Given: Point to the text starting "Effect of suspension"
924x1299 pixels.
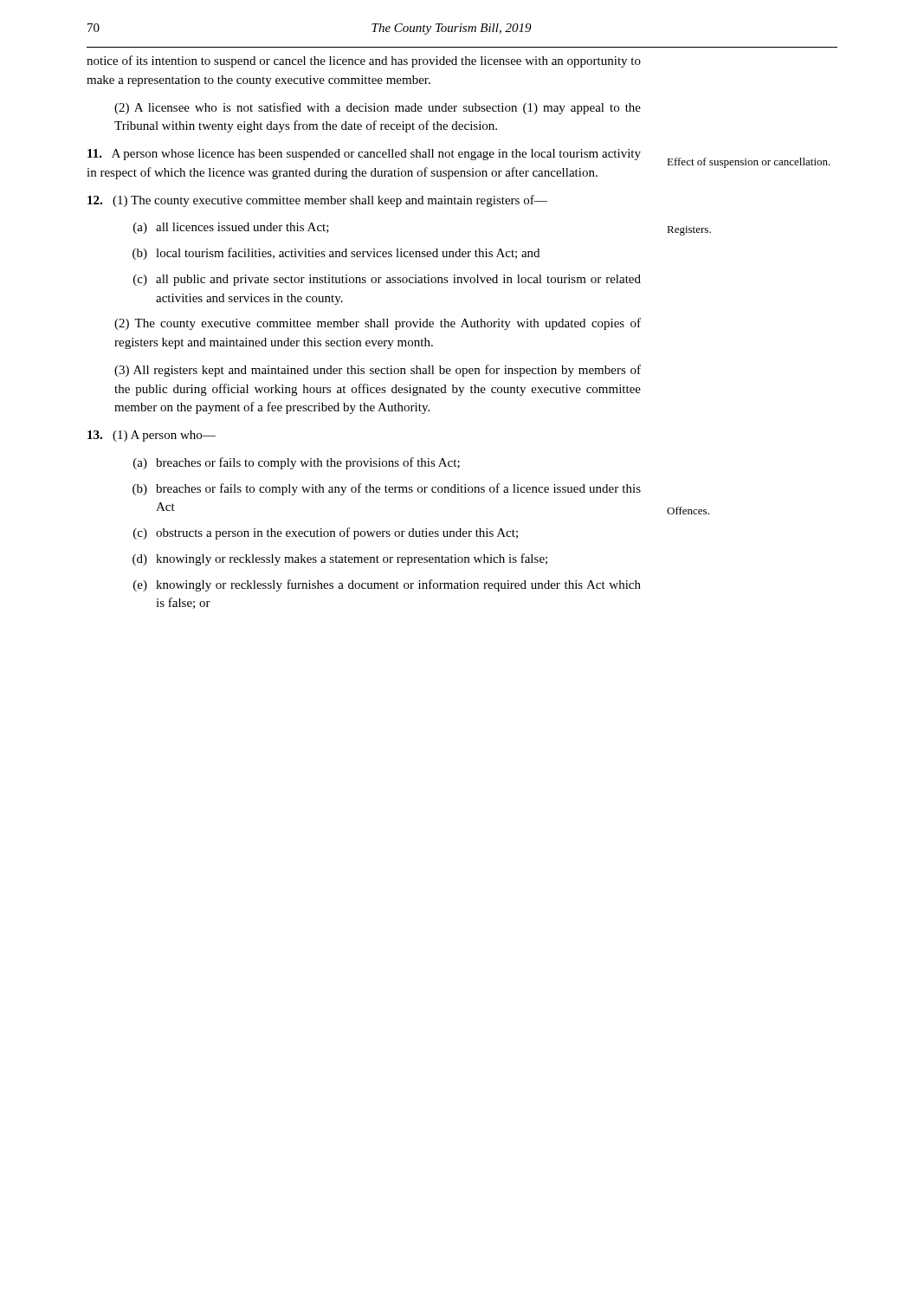Looking at the screenshot, I should (749, 161).
